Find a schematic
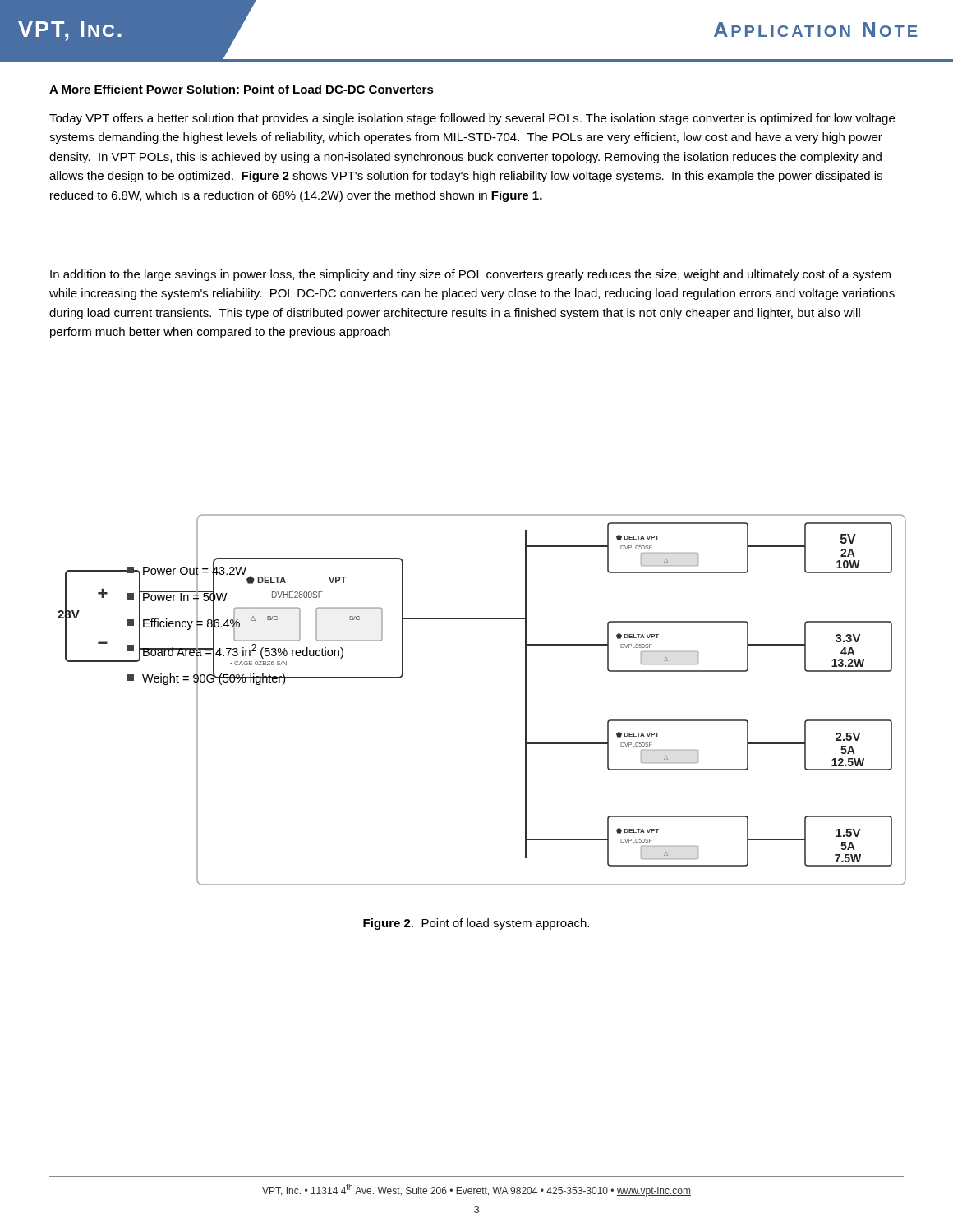The height and width of the screenshot is (1232, 953). coord(476,682)
